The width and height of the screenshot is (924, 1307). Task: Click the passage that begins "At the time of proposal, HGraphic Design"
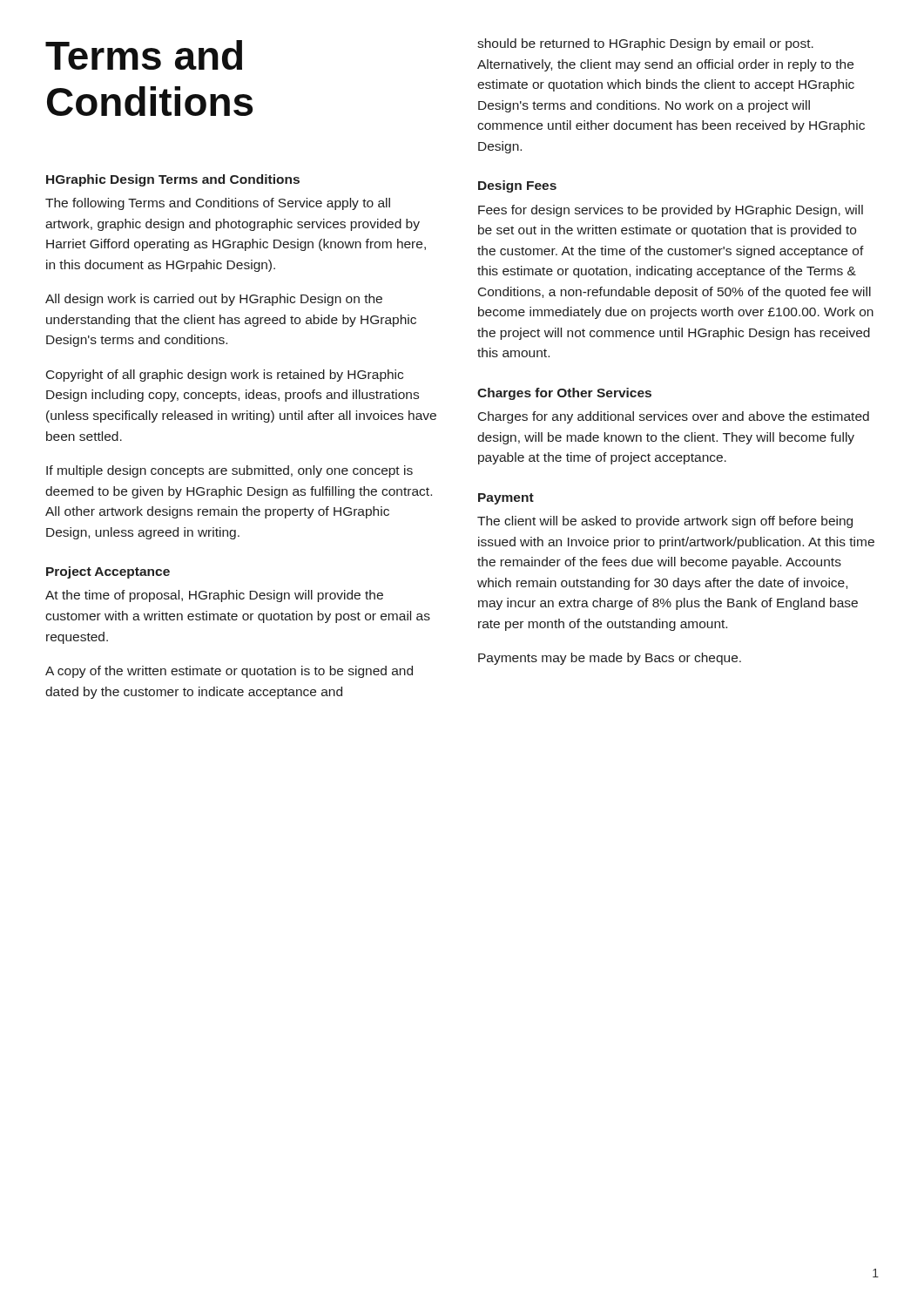(238, 616)
